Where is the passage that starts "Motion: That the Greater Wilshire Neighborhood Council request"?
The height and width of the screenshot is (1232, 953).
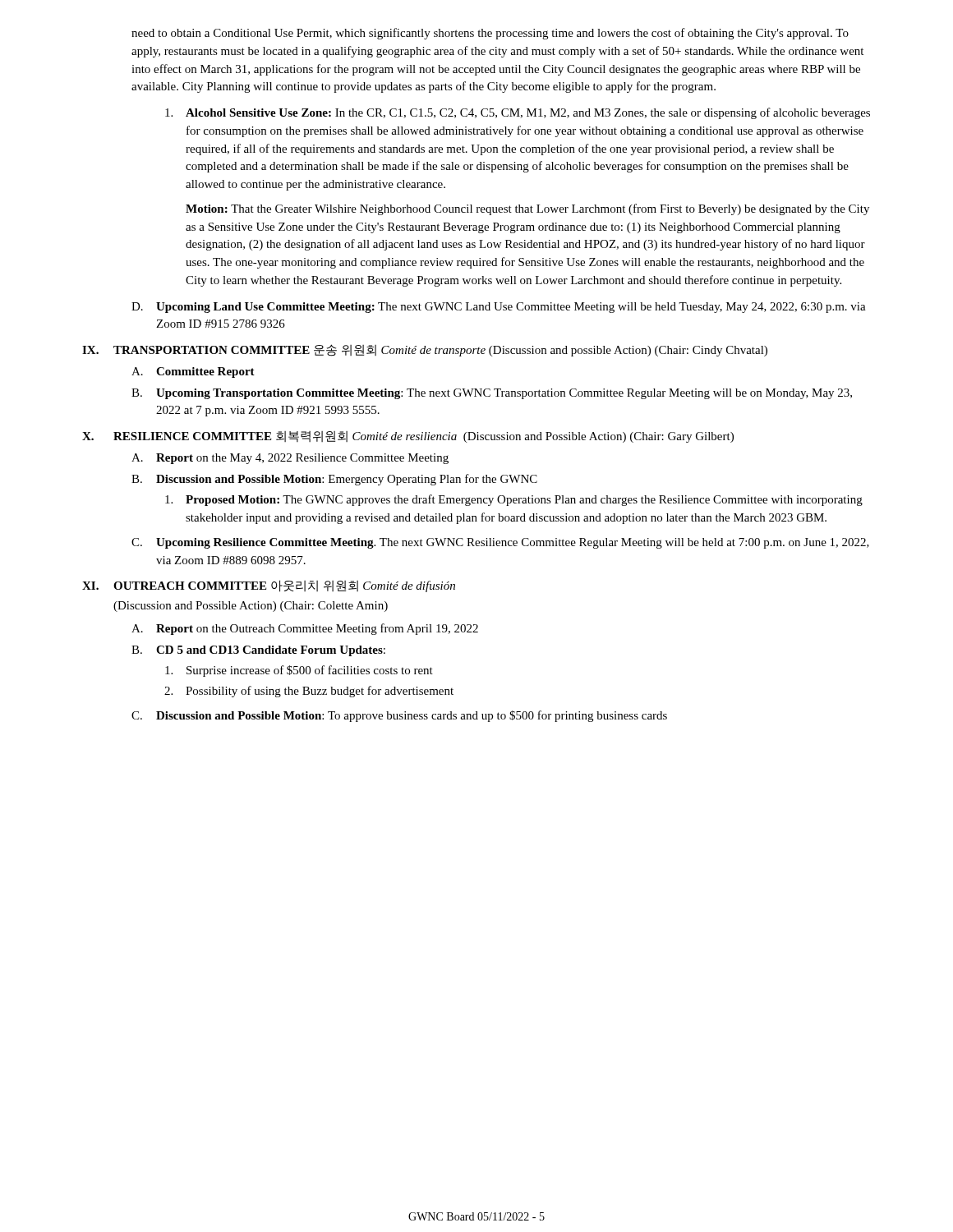click(x=528, y=244)
